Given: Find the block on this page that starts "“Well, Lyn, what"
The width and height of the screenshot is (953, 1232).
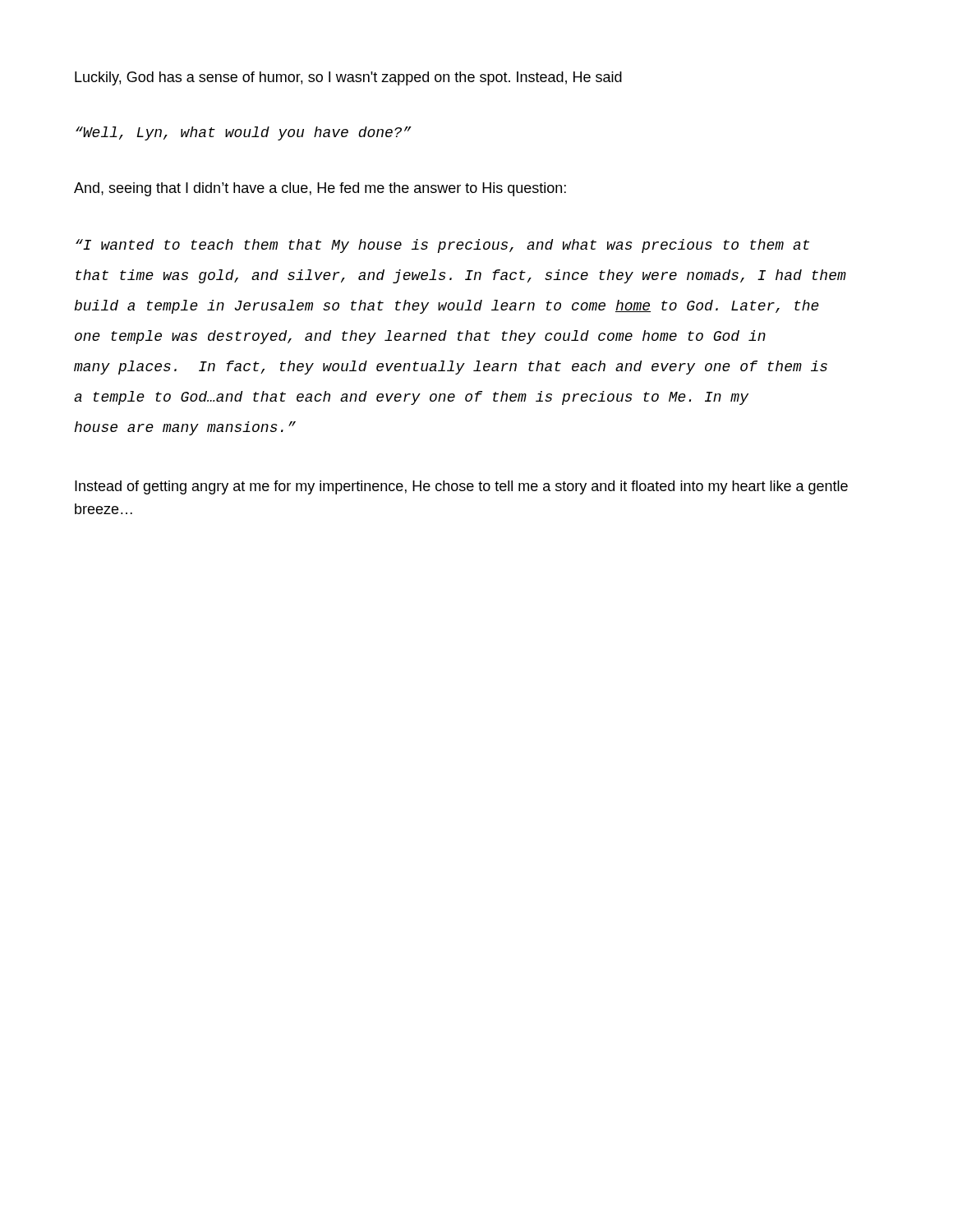Looking at the screenshot, I should pyautogui.click(x=243, y=133).
